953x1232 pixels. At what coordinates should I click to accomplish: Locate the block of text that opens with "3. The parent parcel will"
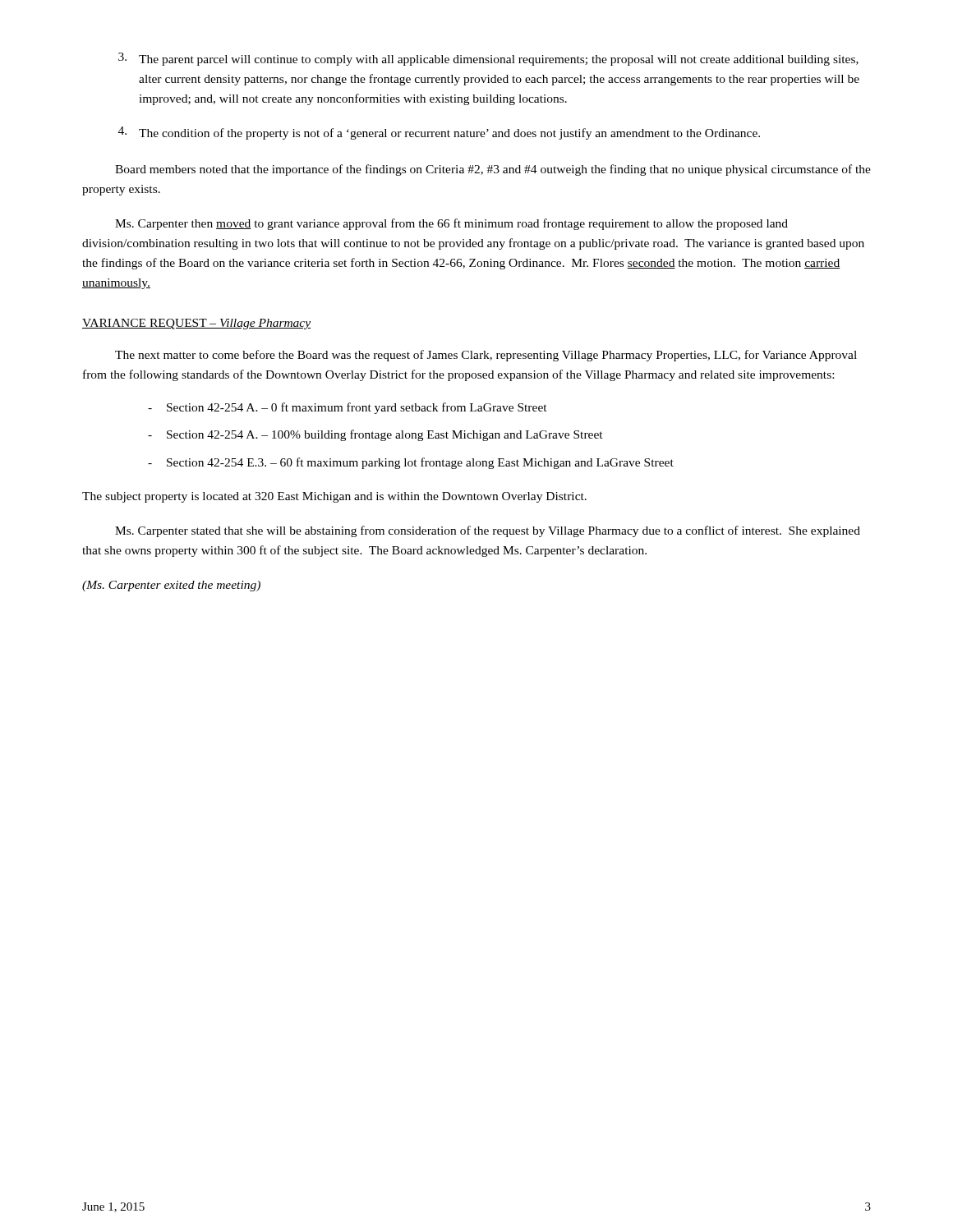tap(476, 79)
